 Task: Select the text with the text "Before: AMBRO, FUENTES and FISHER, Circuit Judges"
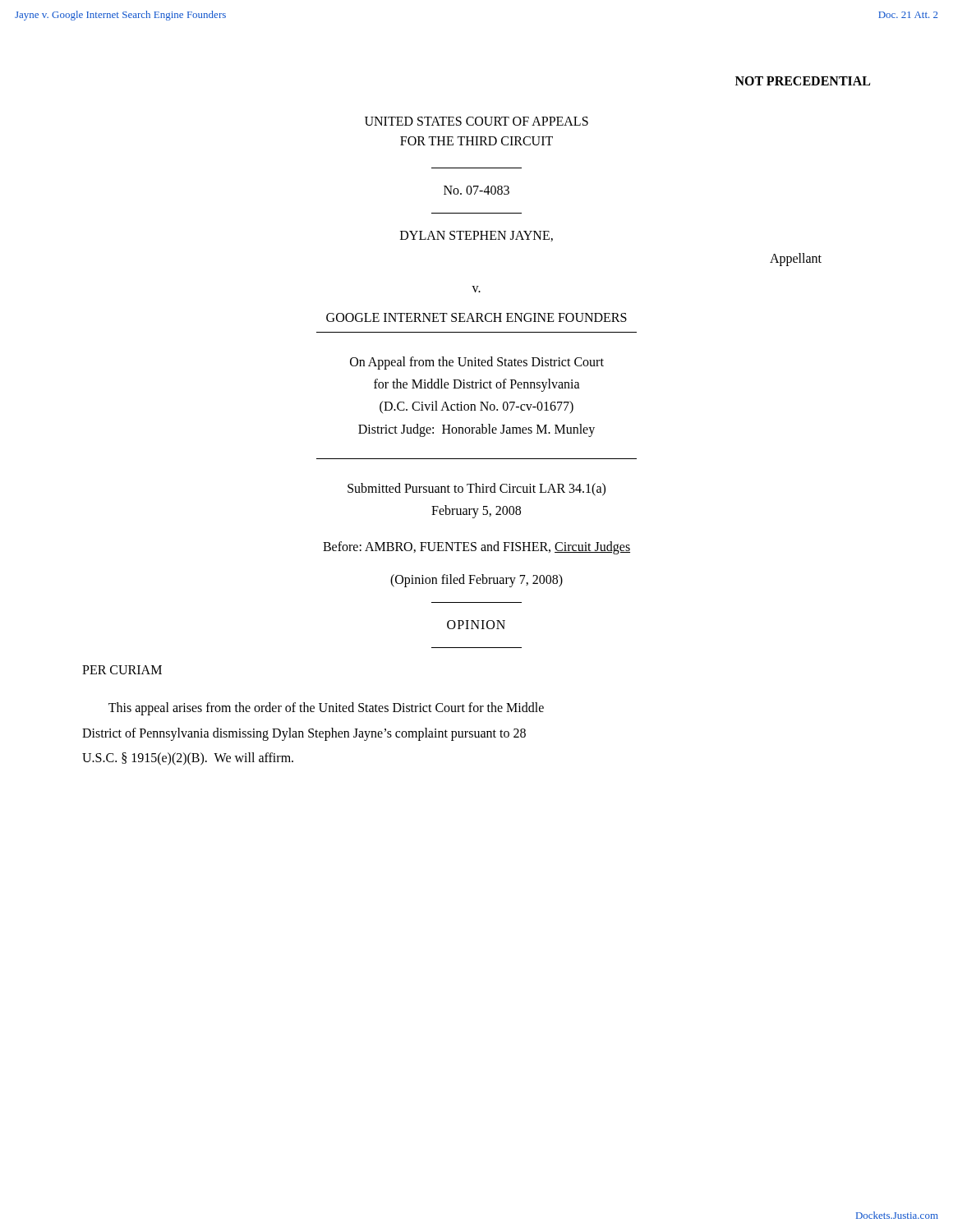476,547
